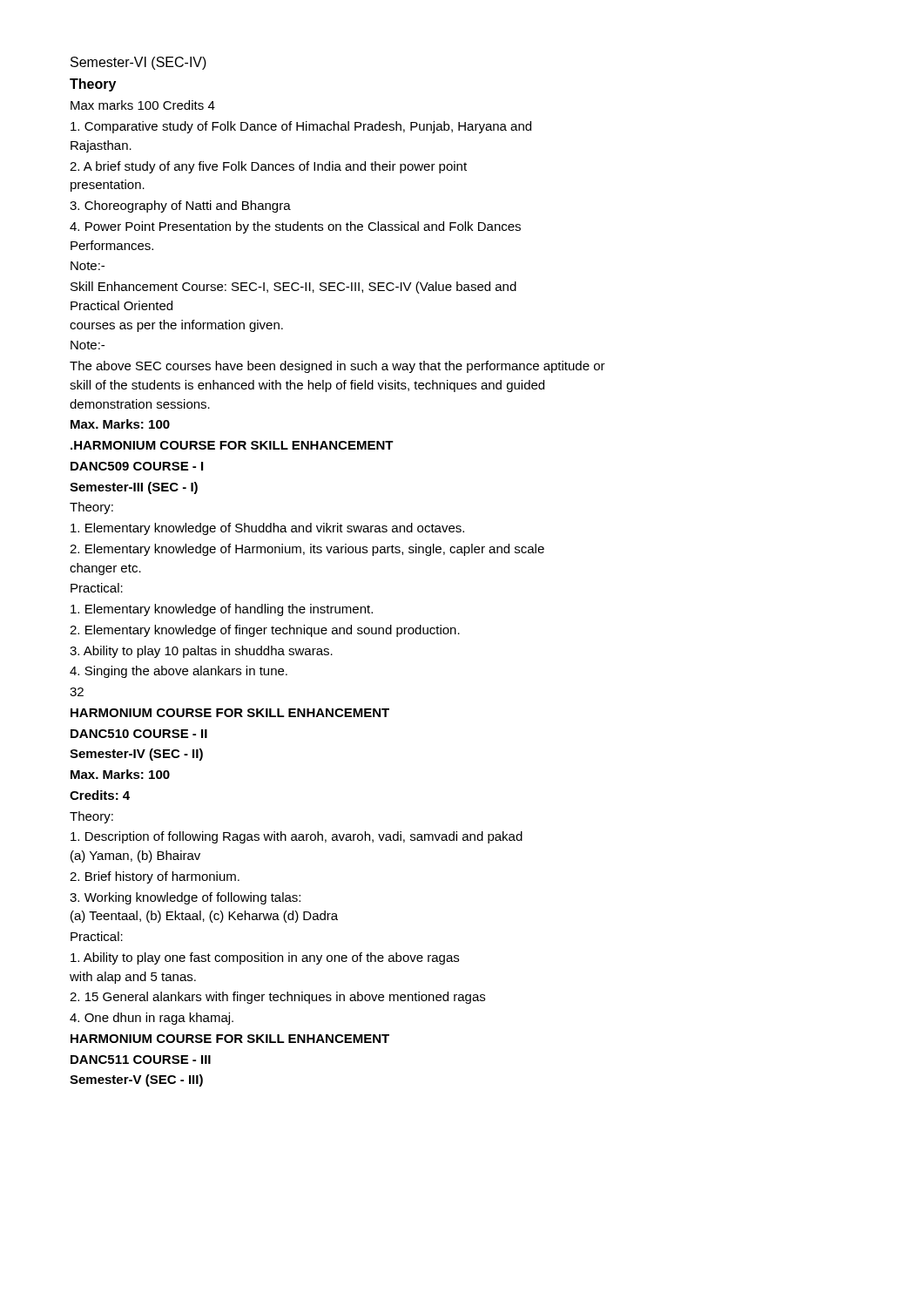Select the text block starting "Description of following Ragas with"

(x=296, y=846)
